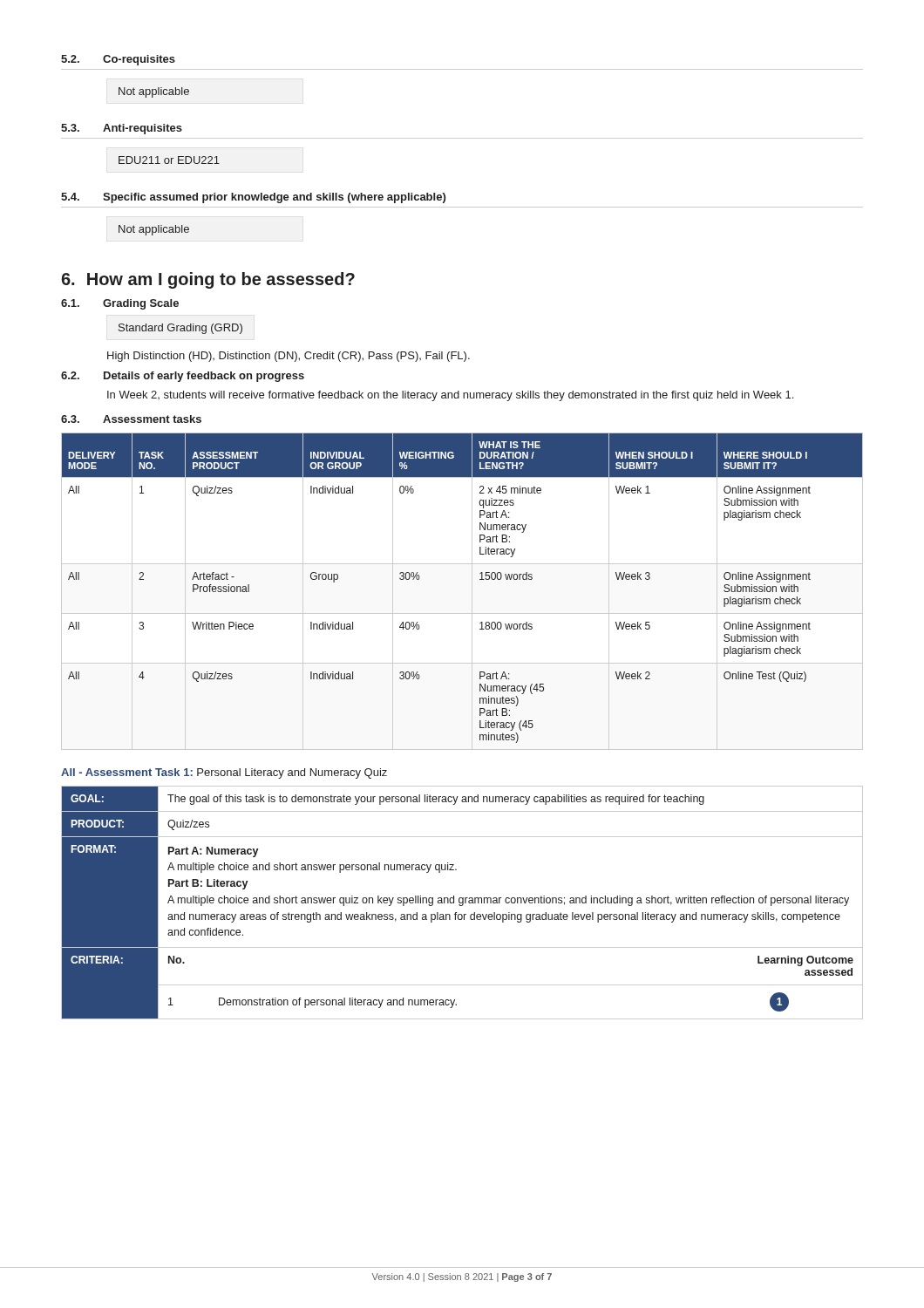Locate the text containing "EDU211 or EDU221"
924x1308 pixels.
(169, 160)
